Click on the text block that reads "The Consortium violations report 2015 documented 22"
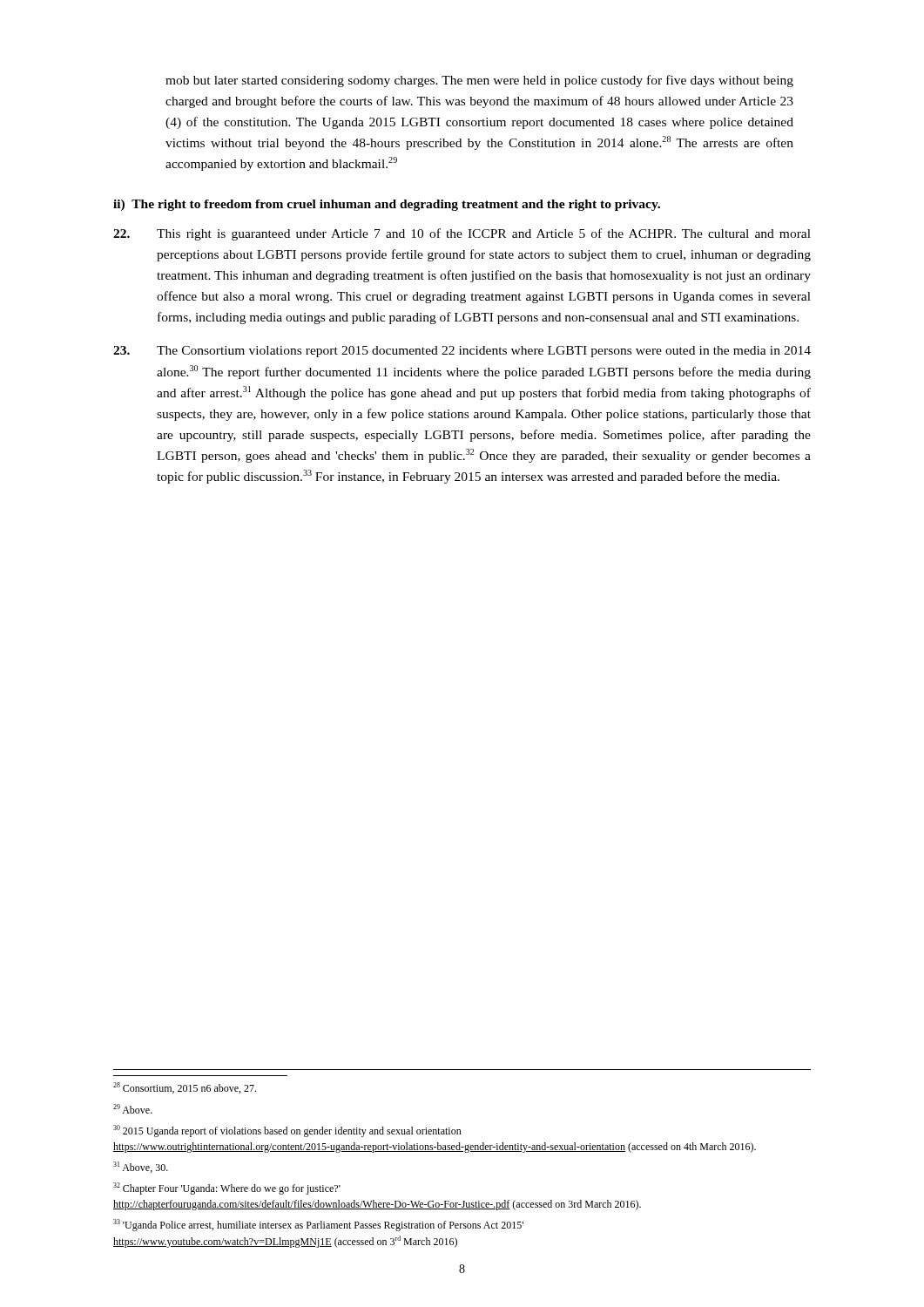The width and height of the screenshot is (924, 1307). pos(462,414)
